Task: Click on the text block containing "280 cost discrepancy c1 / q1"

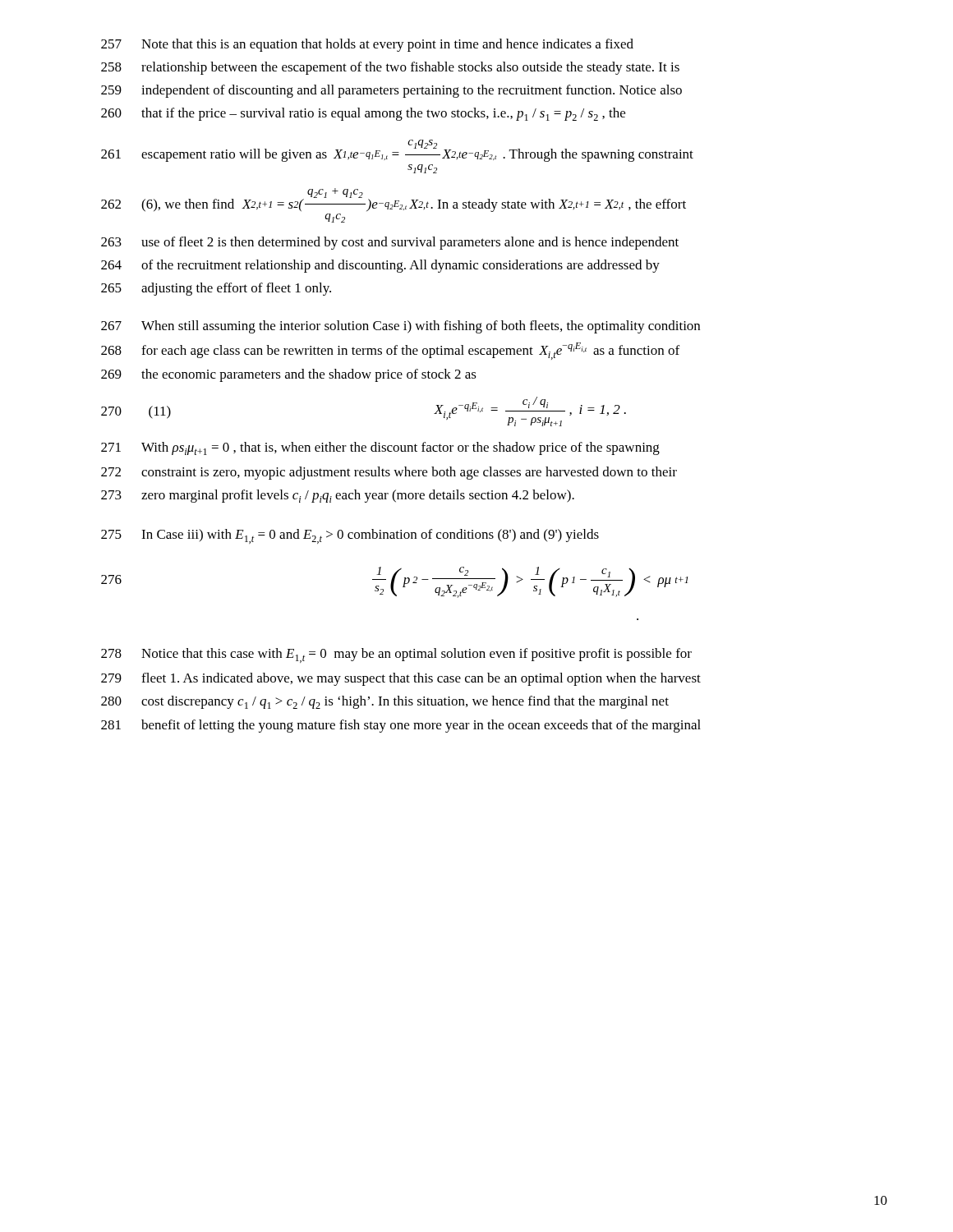Action: tap(476, 702)
